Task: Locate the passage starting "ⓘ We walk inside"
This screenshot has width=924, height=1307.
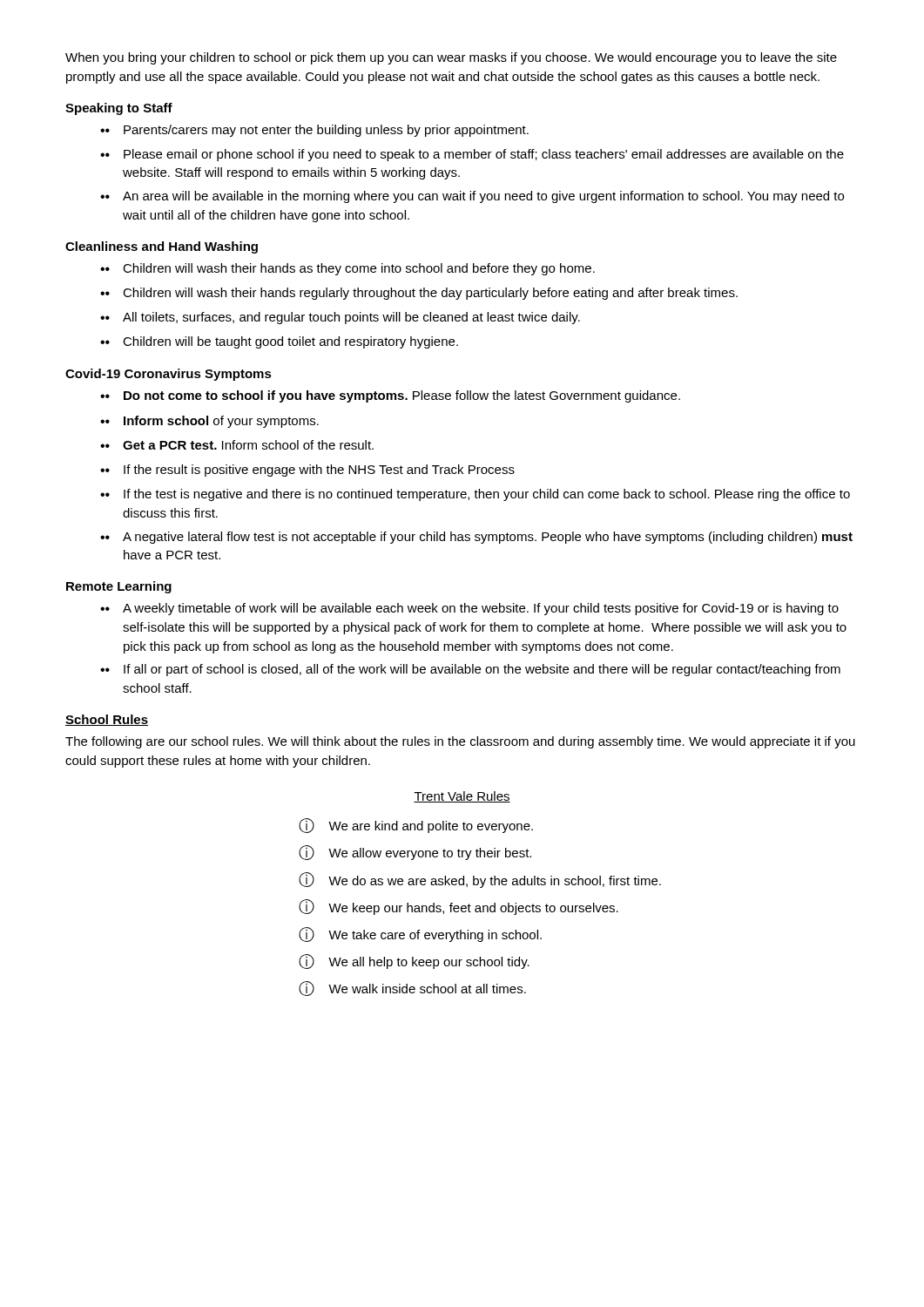Action: (409, 989)
